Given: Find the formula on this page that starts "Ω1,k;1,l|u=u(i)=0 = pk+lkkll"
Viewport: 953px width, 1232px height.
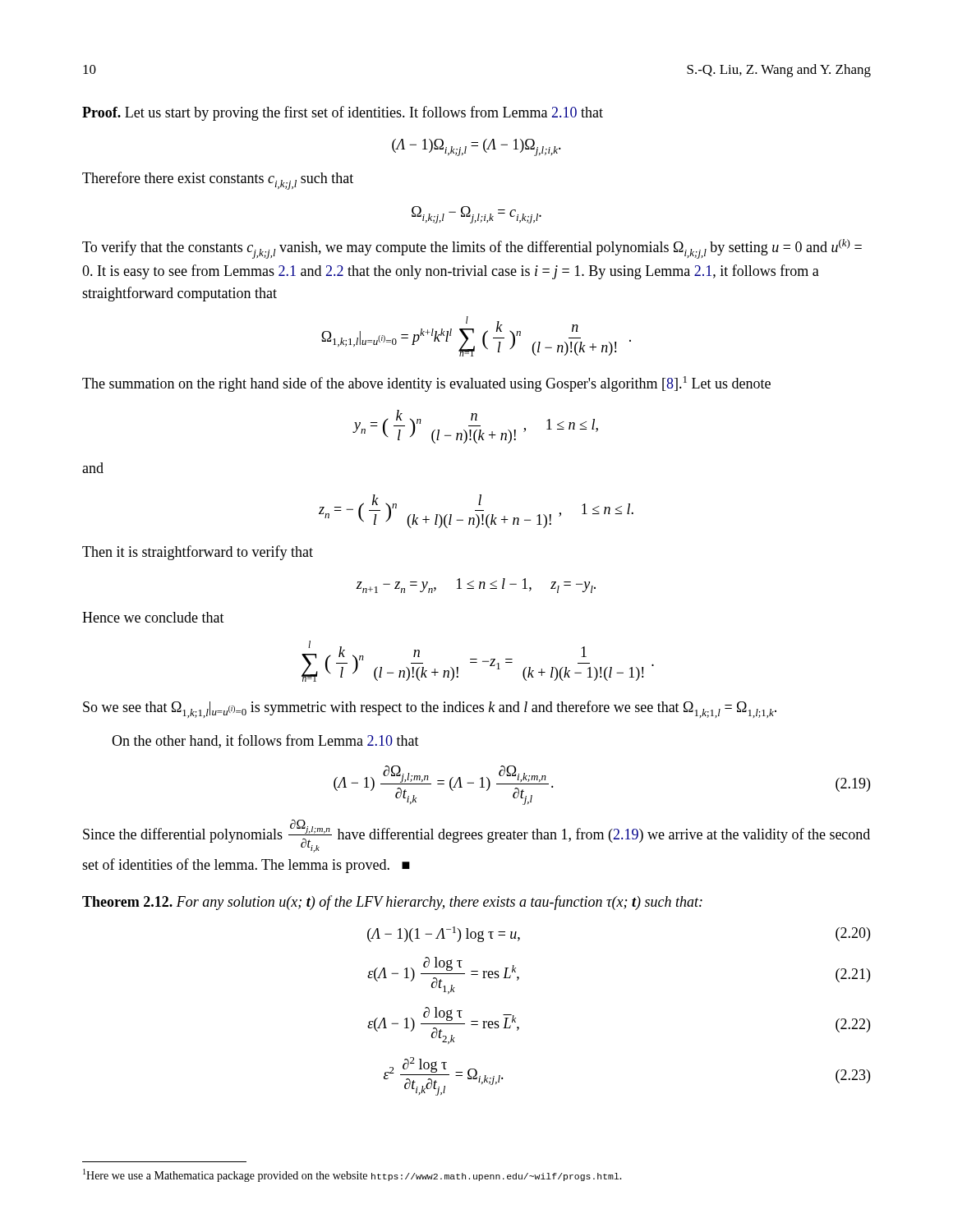Looking at the screenshot, I should coord(476,338).
